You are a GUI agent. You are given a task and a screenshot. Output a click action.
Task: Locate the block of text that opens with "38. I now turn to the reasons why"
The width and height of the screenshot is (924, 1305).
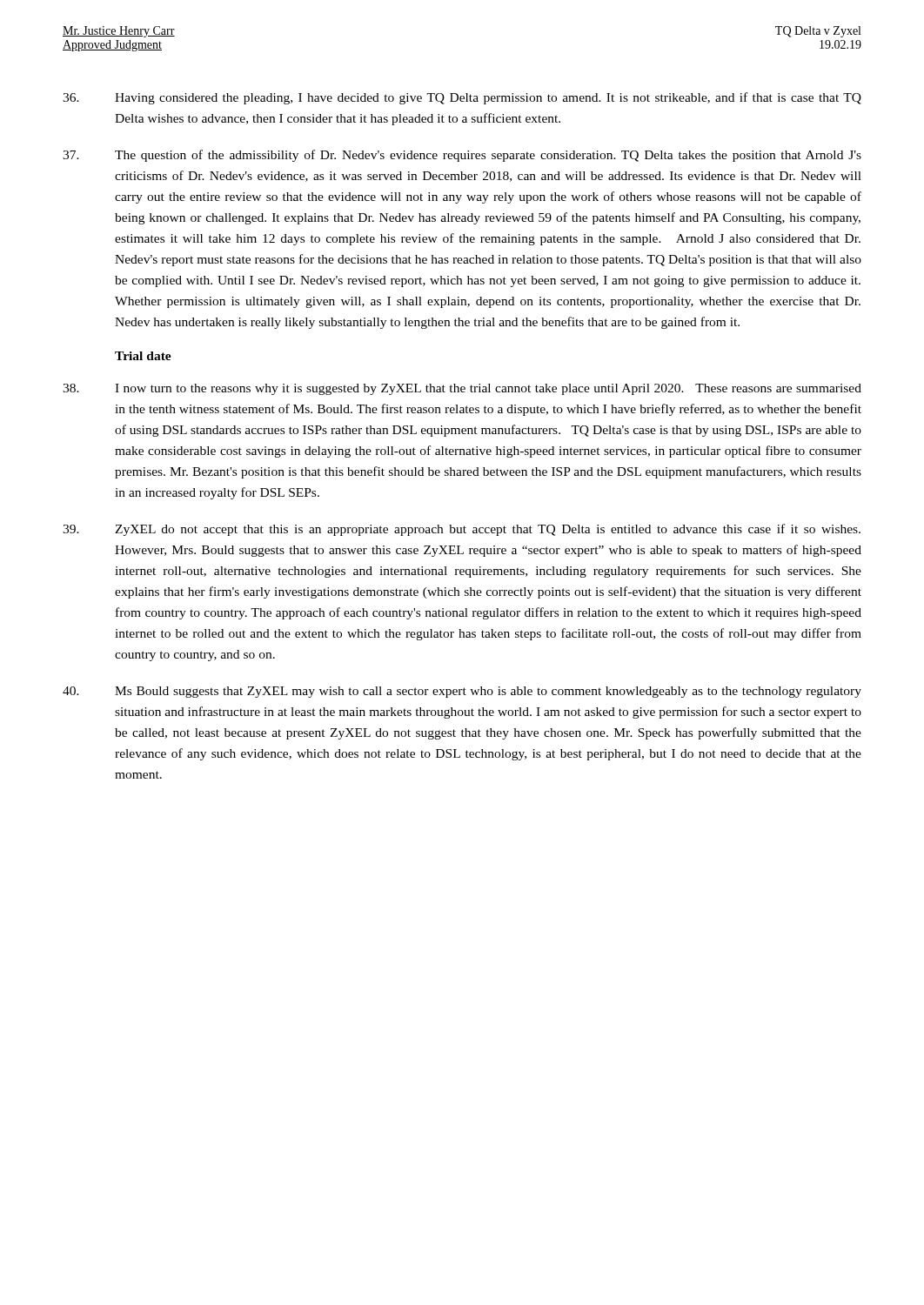point(462,440)
